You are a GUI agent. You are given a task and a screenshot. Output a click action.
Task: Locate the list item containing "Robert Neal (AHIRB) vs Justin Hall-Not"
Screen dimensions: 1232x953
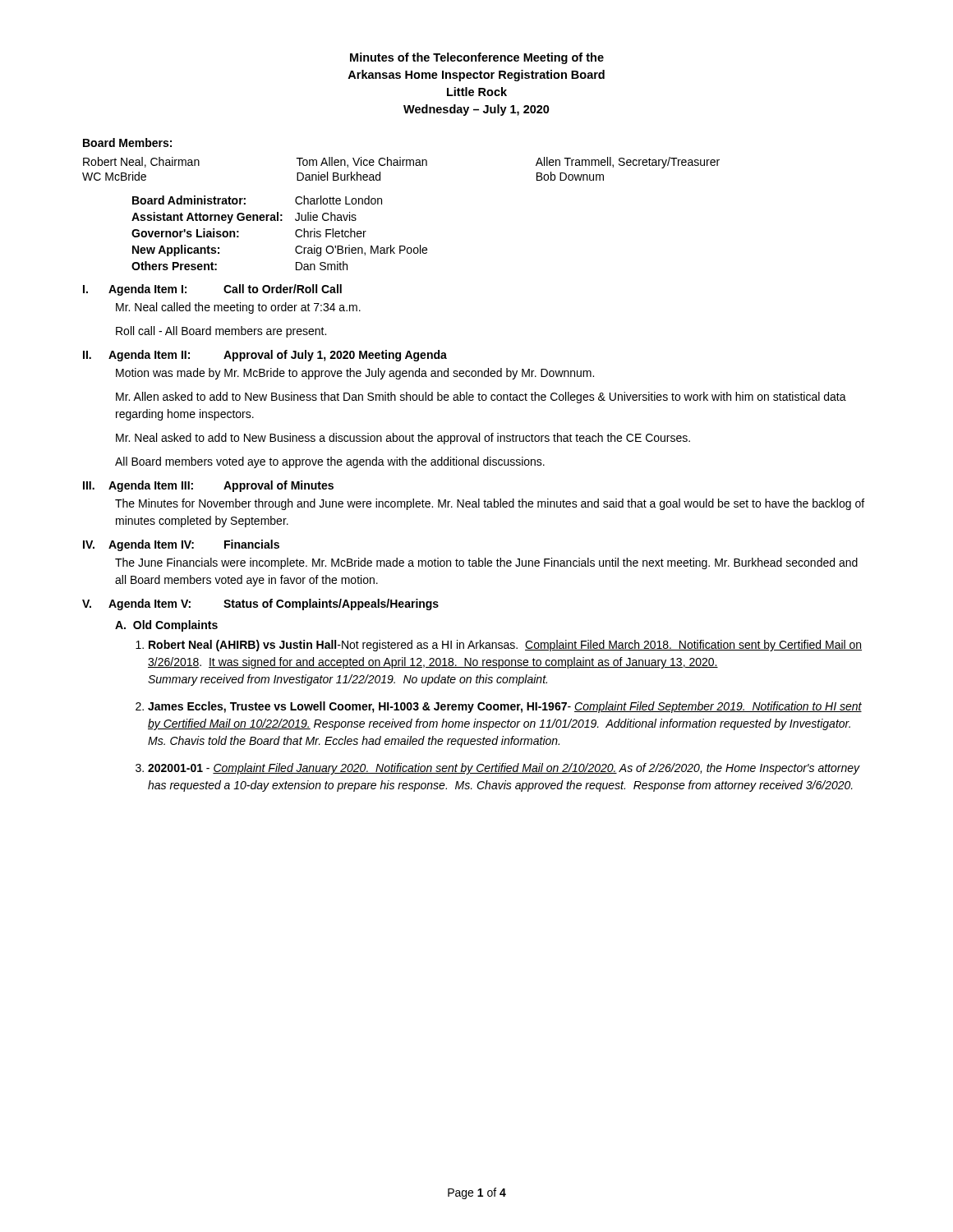505,662
